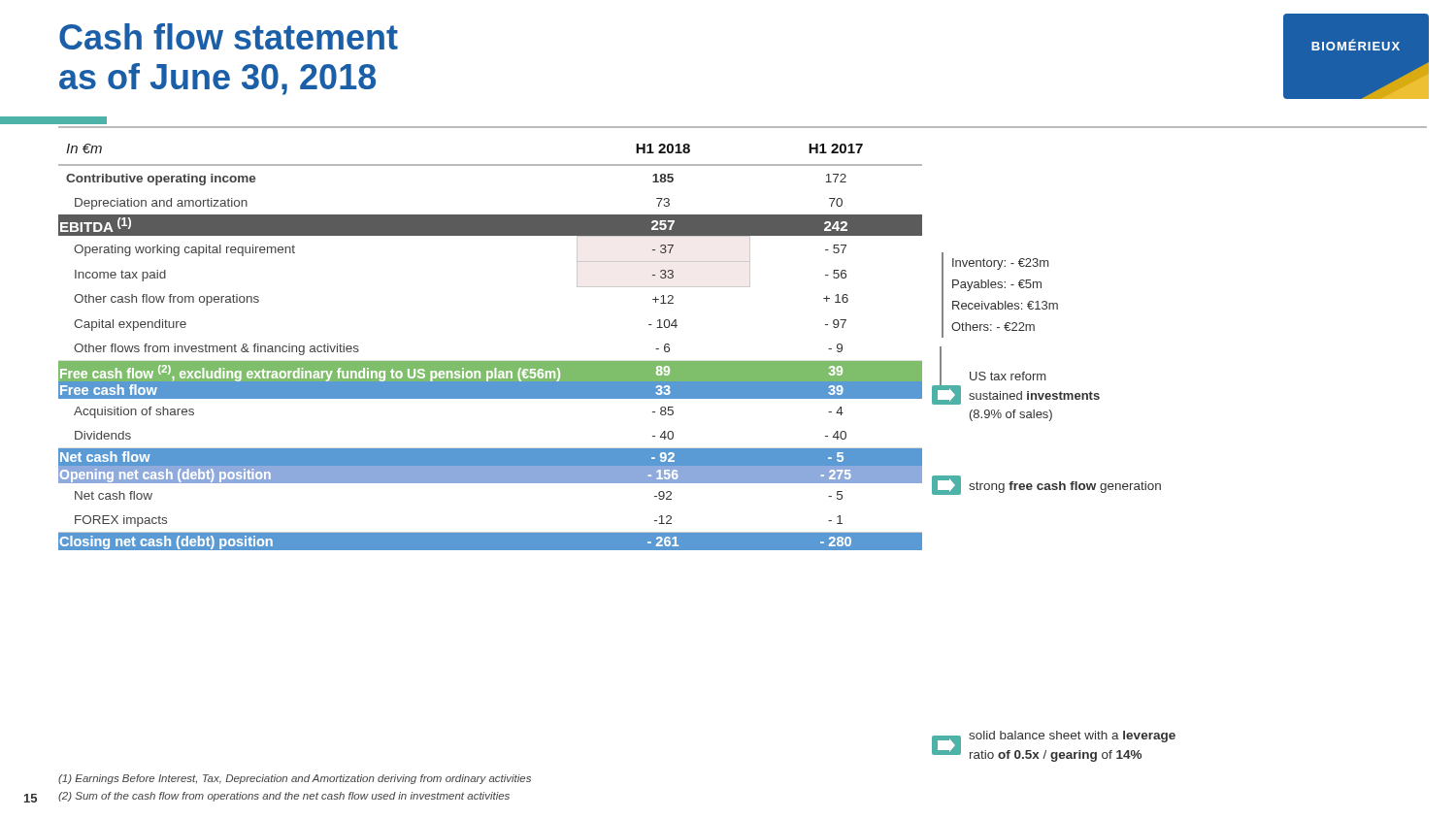This screenshot has width=1456, height=819.
Task: Select the text block containing "US tax reformsustained investments(8.9% of"
Action: [x=1034, y=395]
